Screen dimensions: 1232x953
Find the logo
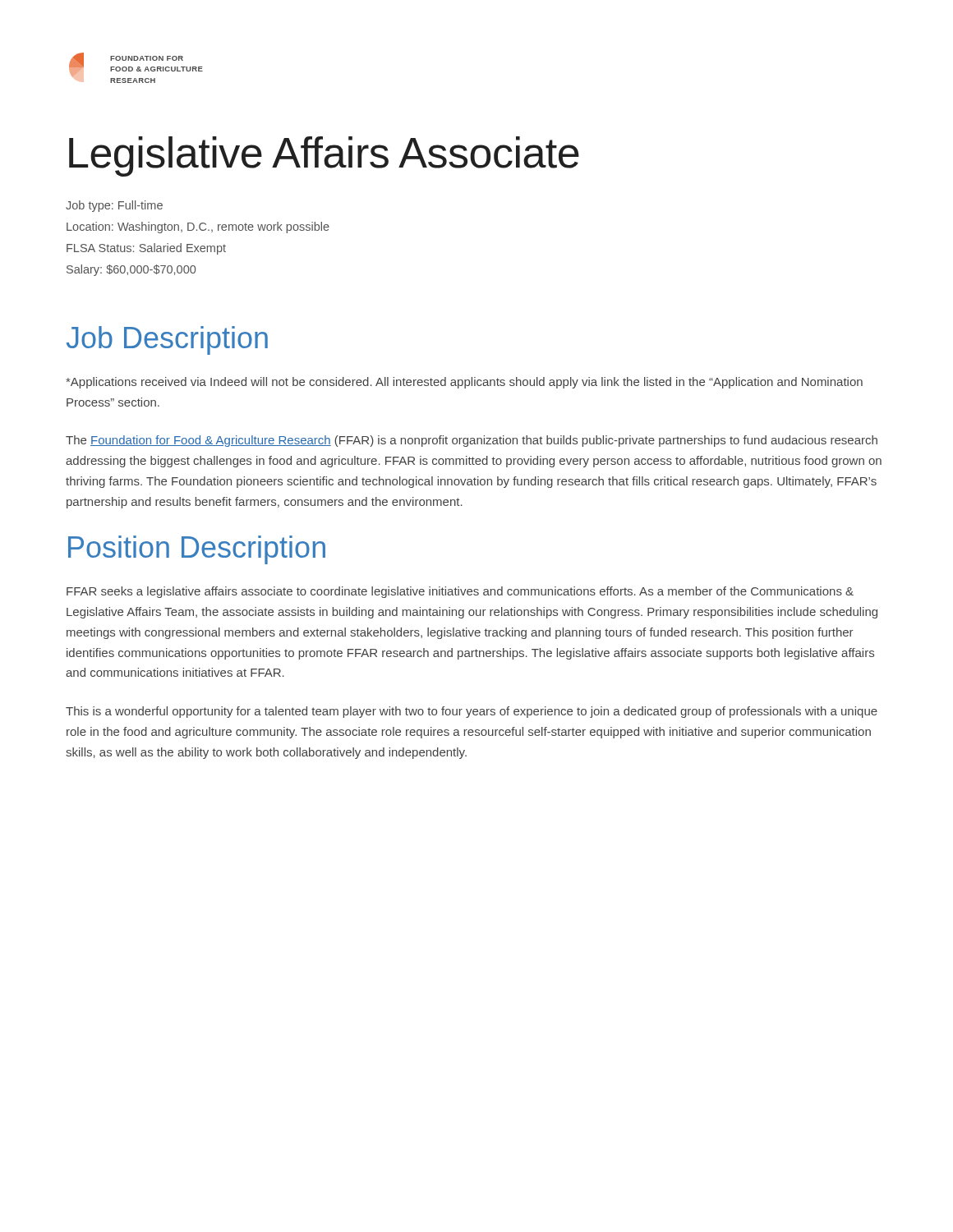click(x=476, y=69)
